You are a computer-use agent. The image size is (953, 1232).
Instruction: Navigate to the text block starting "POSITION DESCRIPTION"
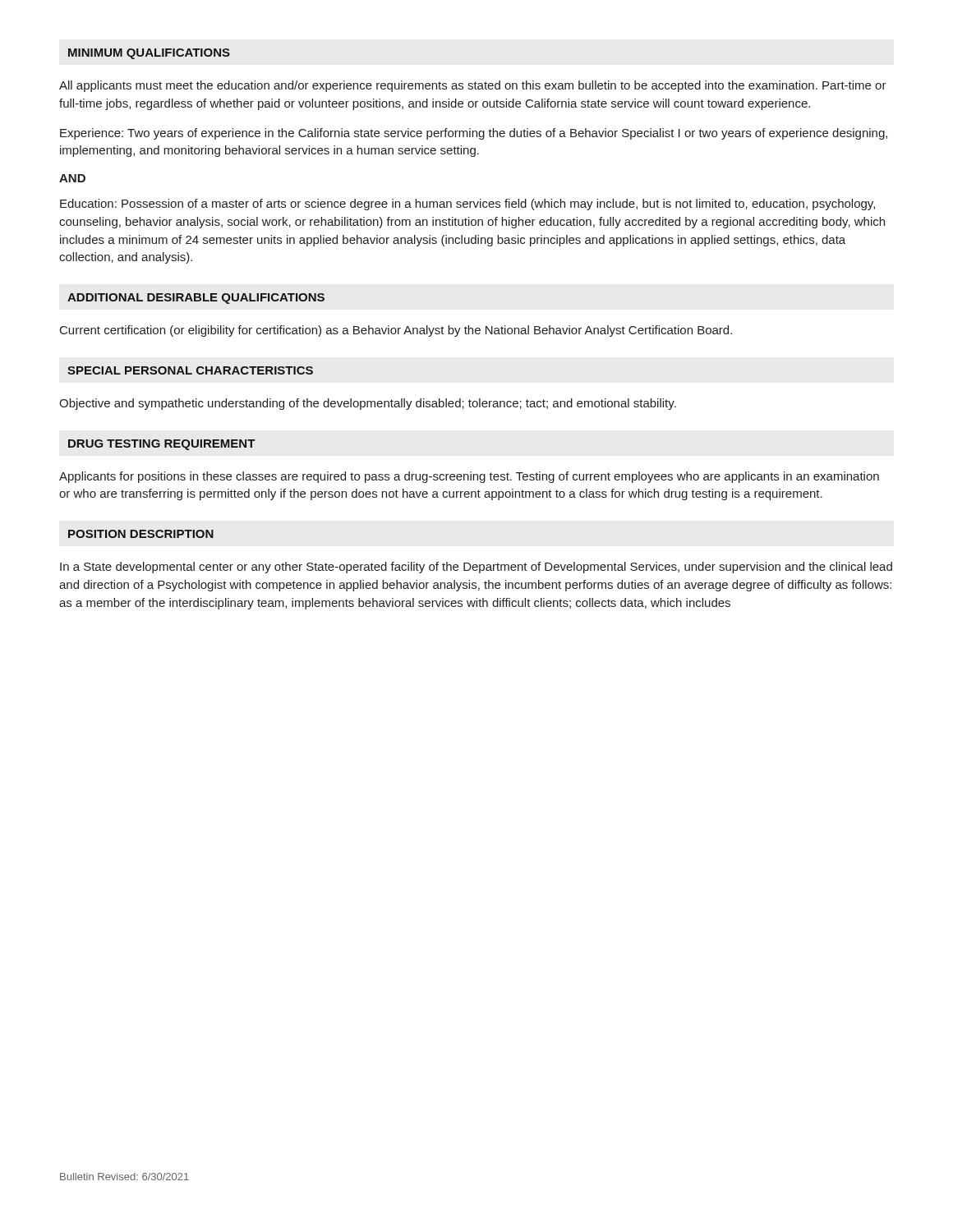tap(141, 533)
